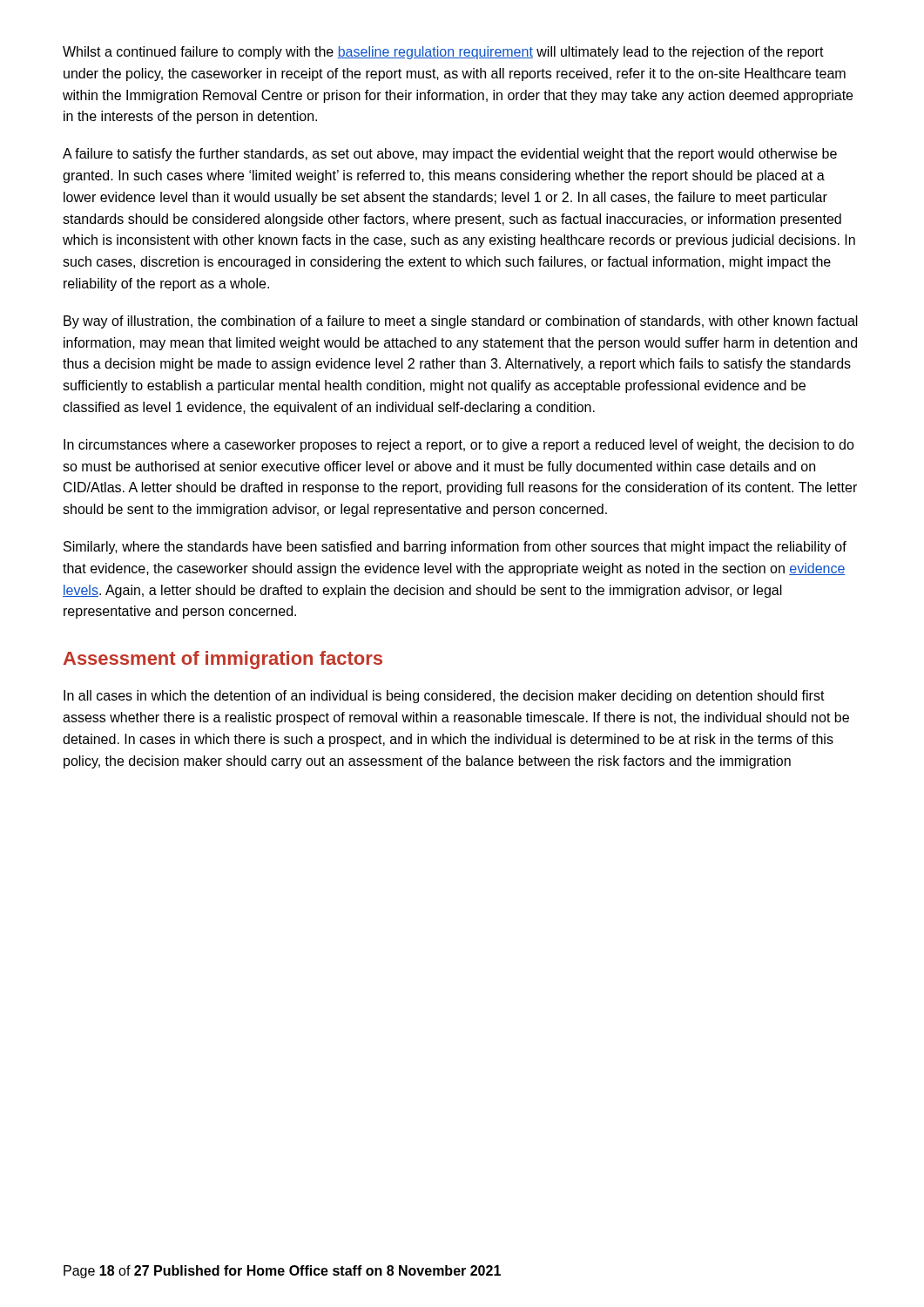The image size is (924, 1307).
Task: Select the text block containing "In all cases in which the detention of"
Action: point(462,729)
